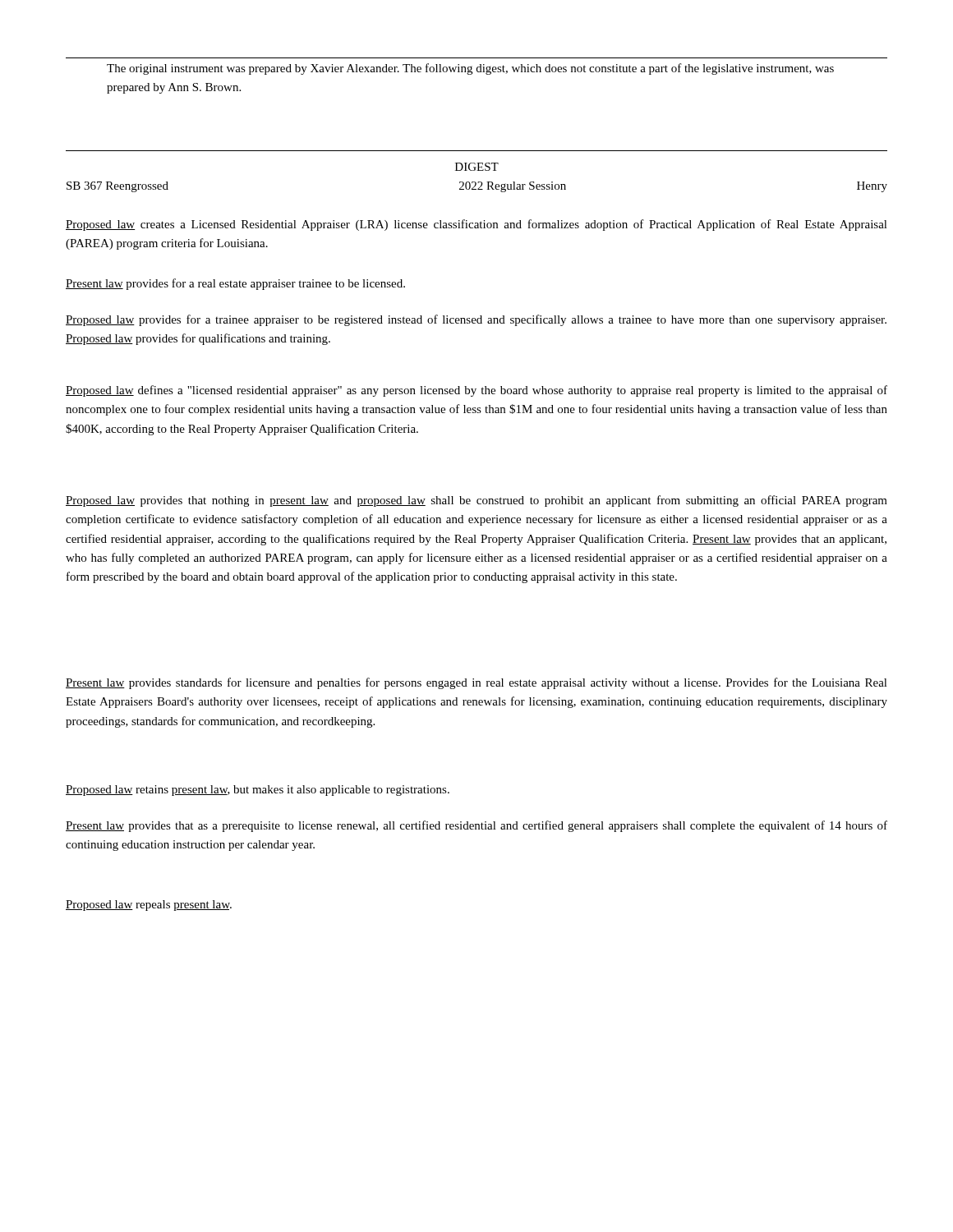
Task: Find the block on this page that starts "Proposed law defines a "licensed"
Action: tap(476, 409)
